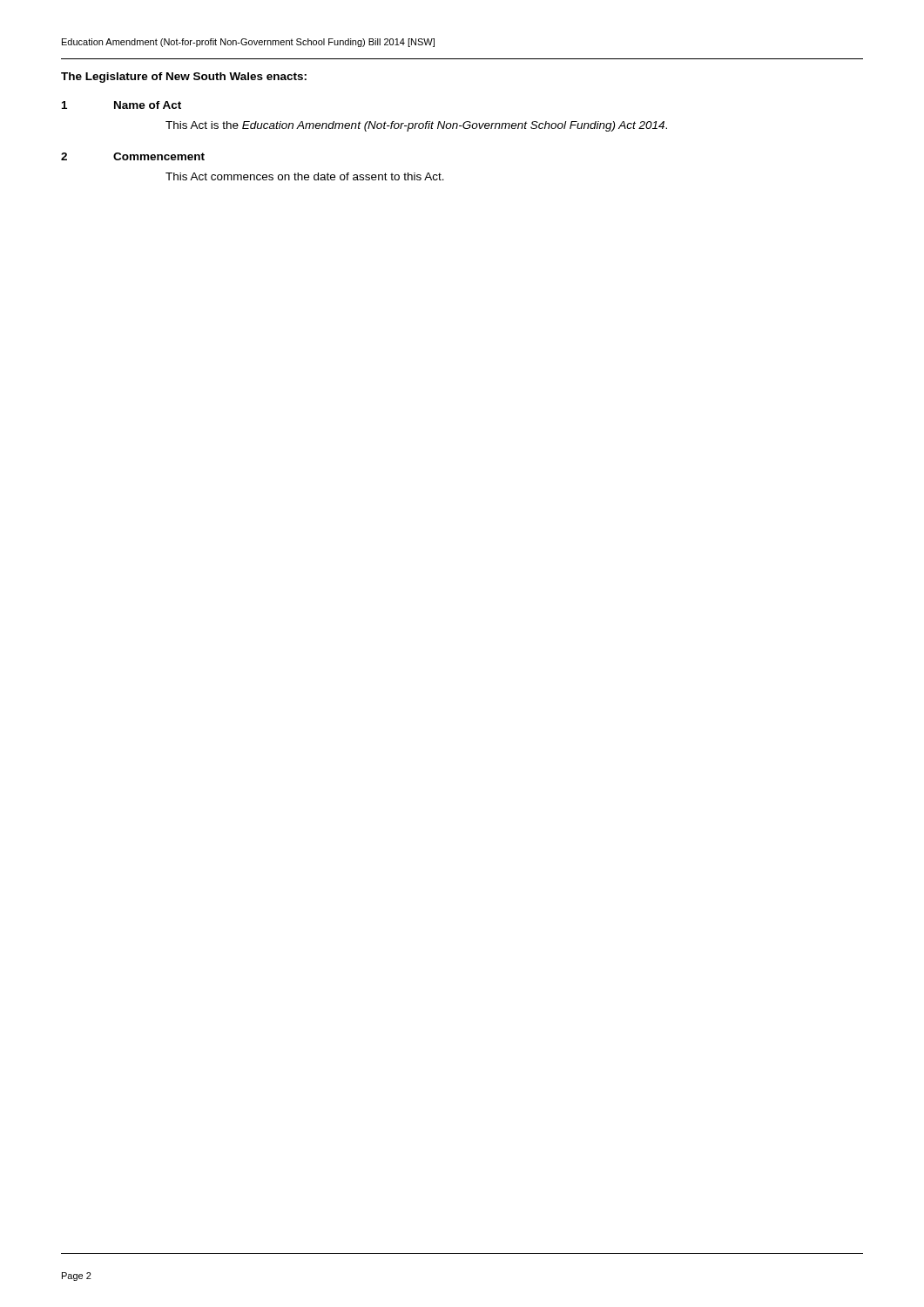Screen dimensions: 1307x924
Task: Find the text block starting "2 Commencement"
Action: pos(133,157)
